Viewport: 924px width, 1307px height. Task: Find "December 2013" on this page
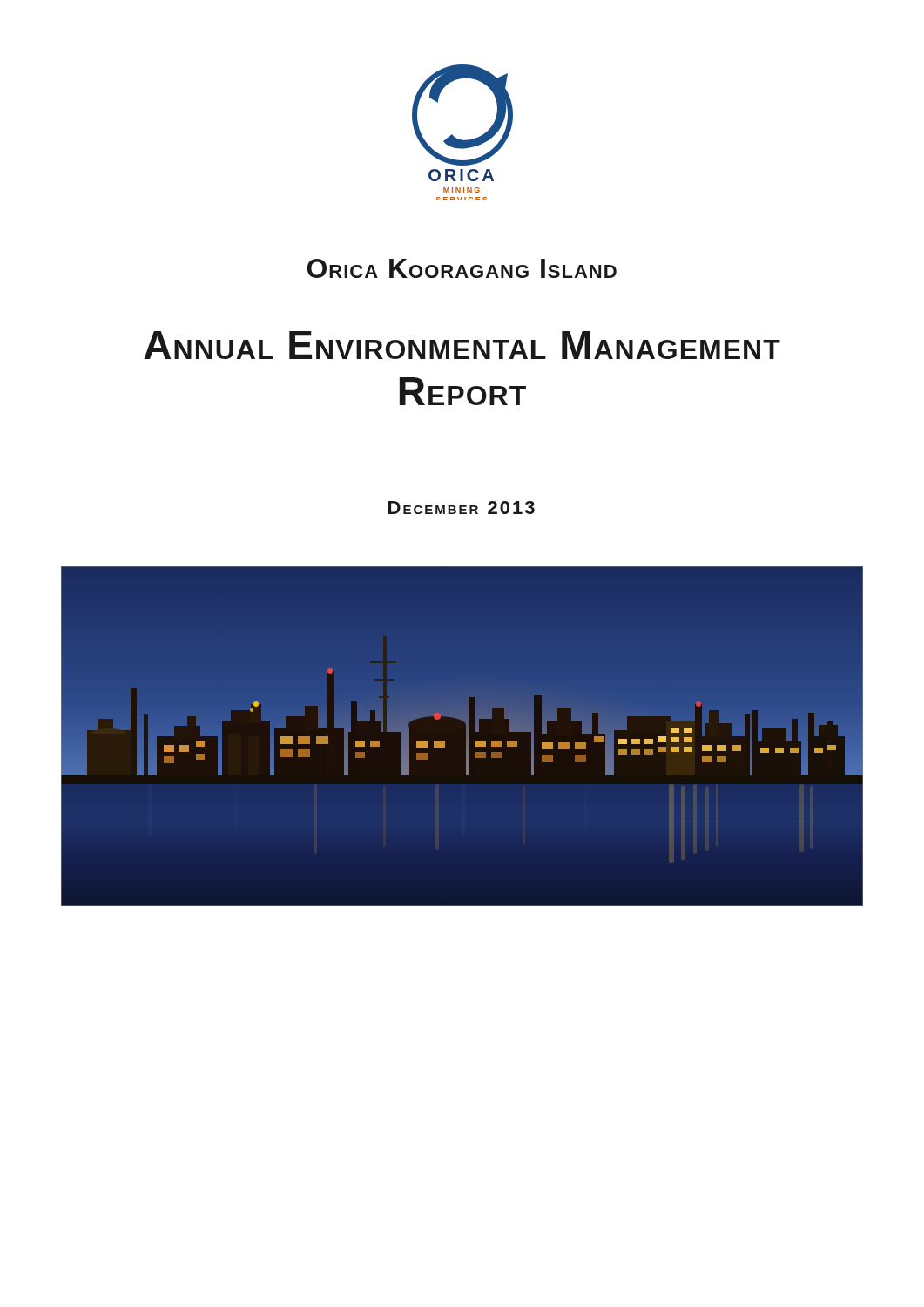point(462,508)
